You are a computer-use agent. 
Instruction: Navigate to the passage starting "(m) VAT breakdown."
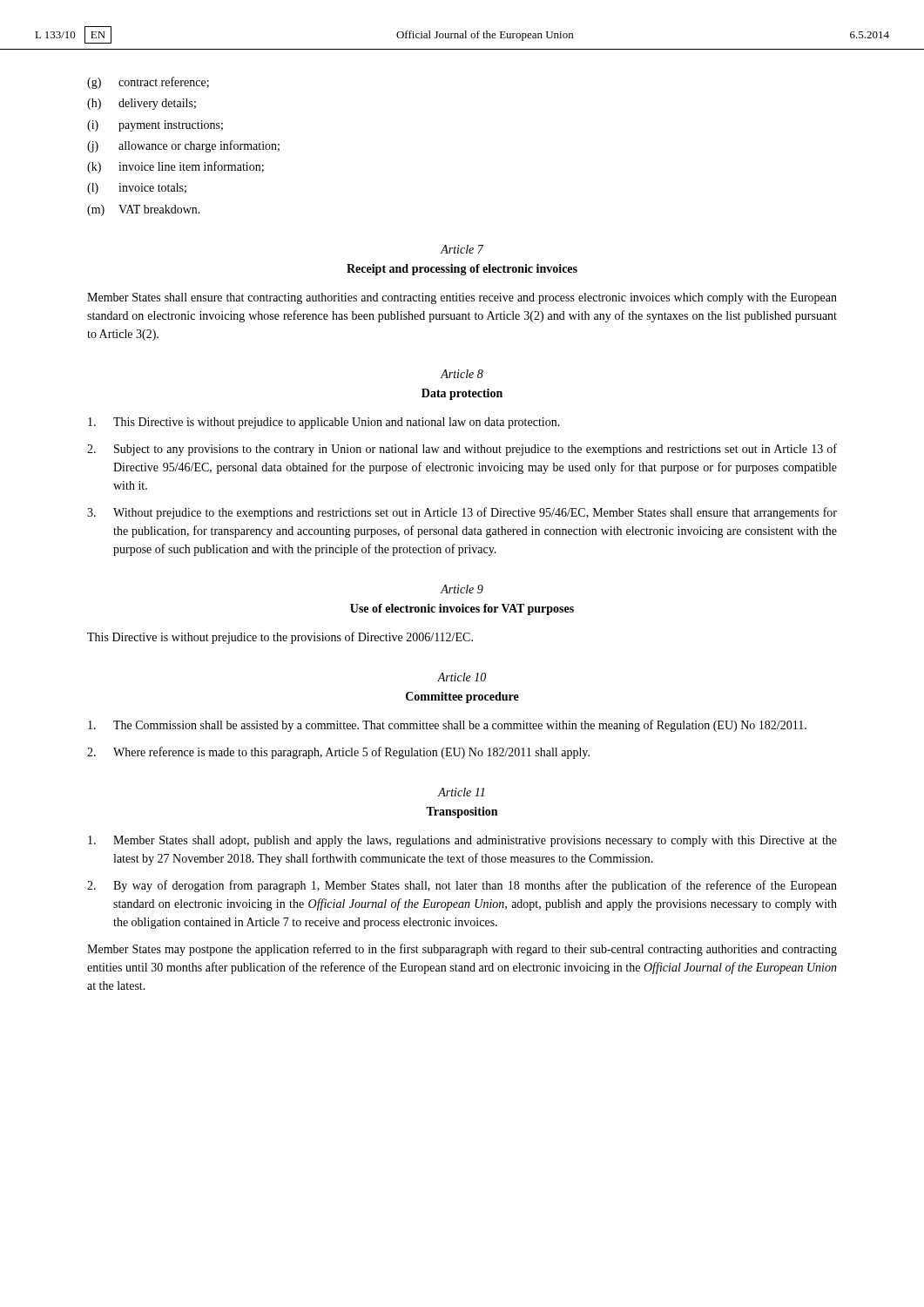[144, 210]
